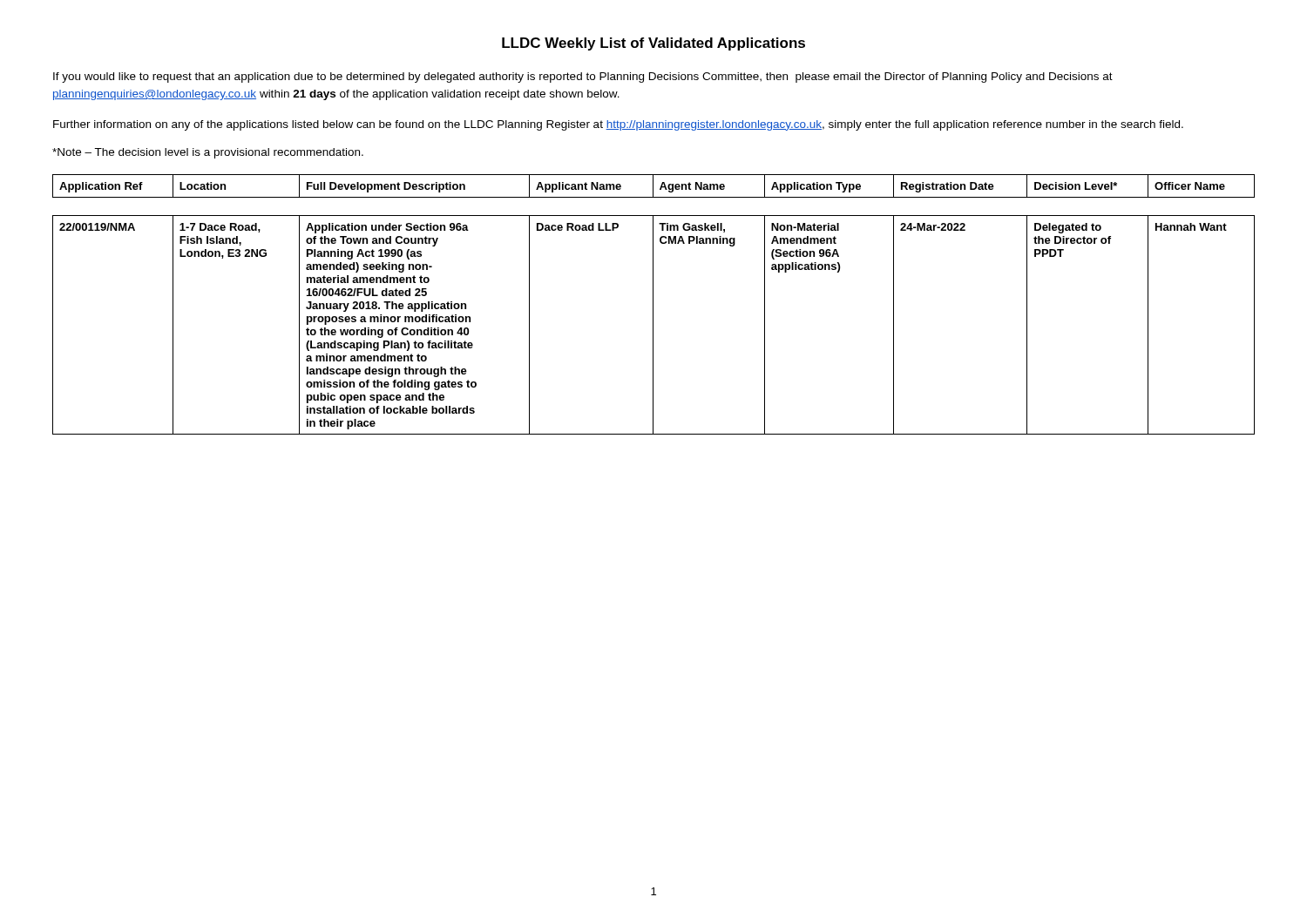
Task: Click on the text block containing "If you would like to request"
Action: 582,85
